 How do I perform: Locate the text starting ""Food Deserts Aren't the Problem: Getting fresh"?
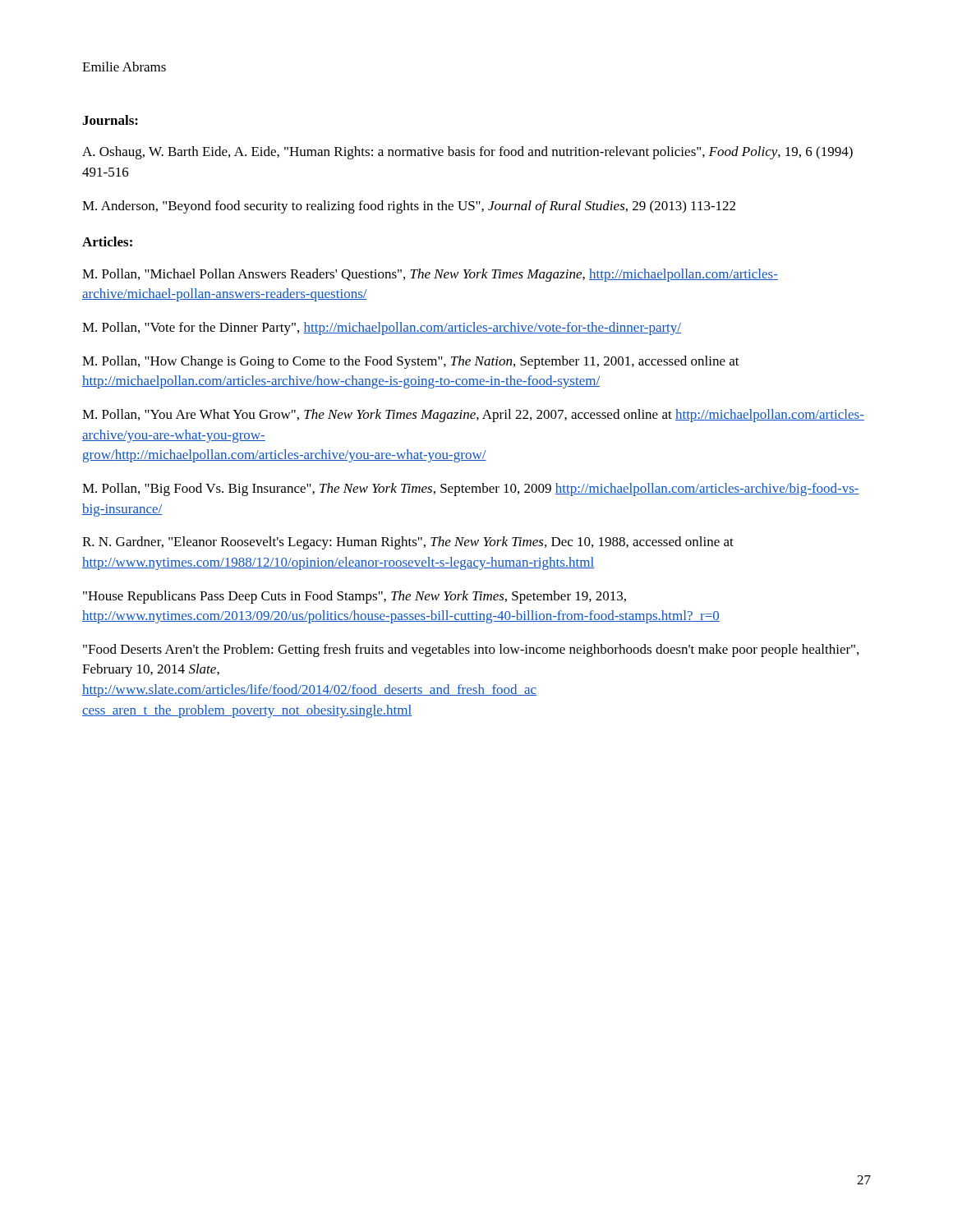pyautogui.click(x=471, y=679)
